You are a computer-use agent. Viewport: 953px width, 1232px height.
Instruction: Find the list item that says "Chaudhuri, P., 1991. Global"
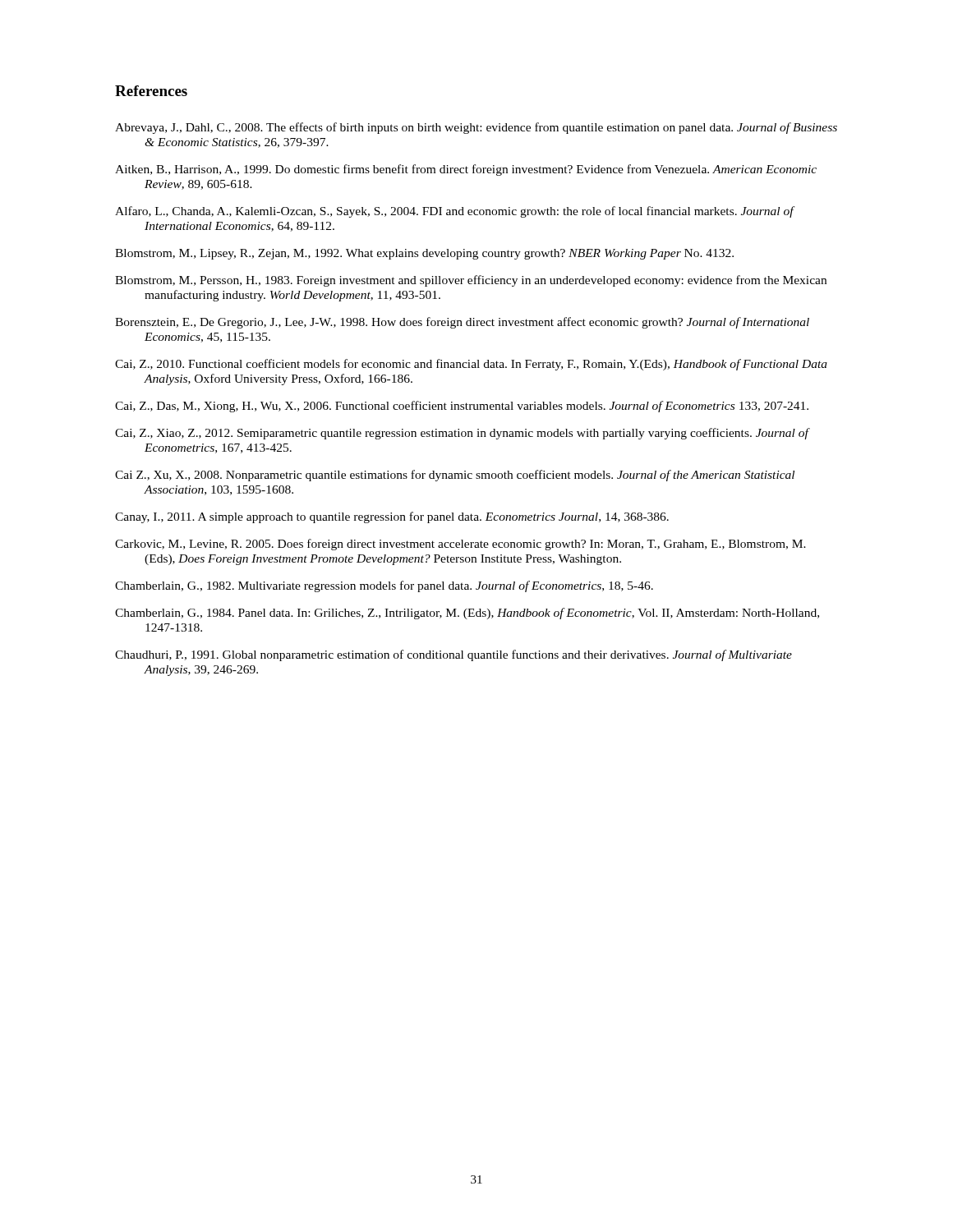[x=453, y=662]
